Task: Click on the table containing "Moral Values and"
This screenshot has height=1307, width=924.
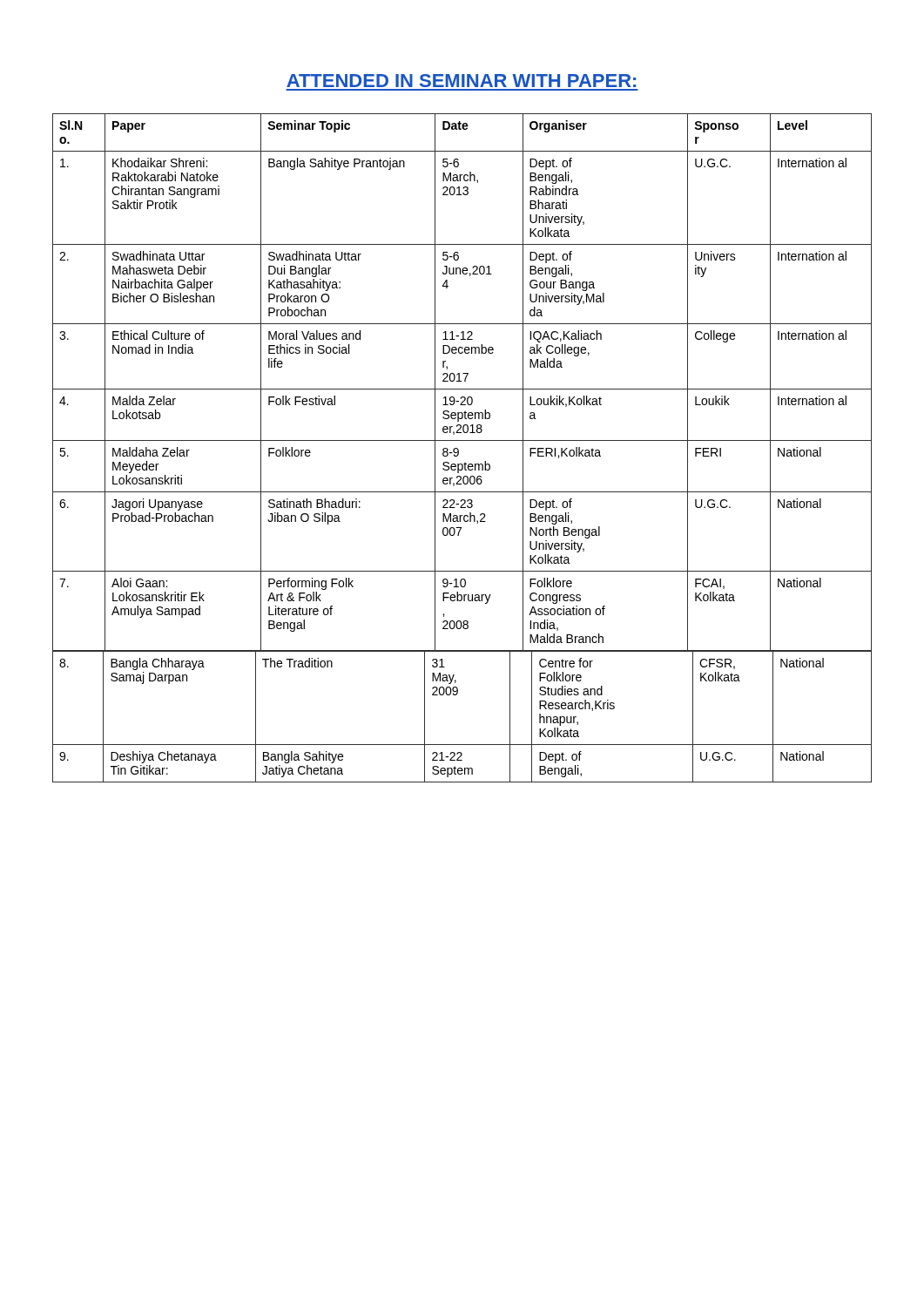Action: [462, 448]
